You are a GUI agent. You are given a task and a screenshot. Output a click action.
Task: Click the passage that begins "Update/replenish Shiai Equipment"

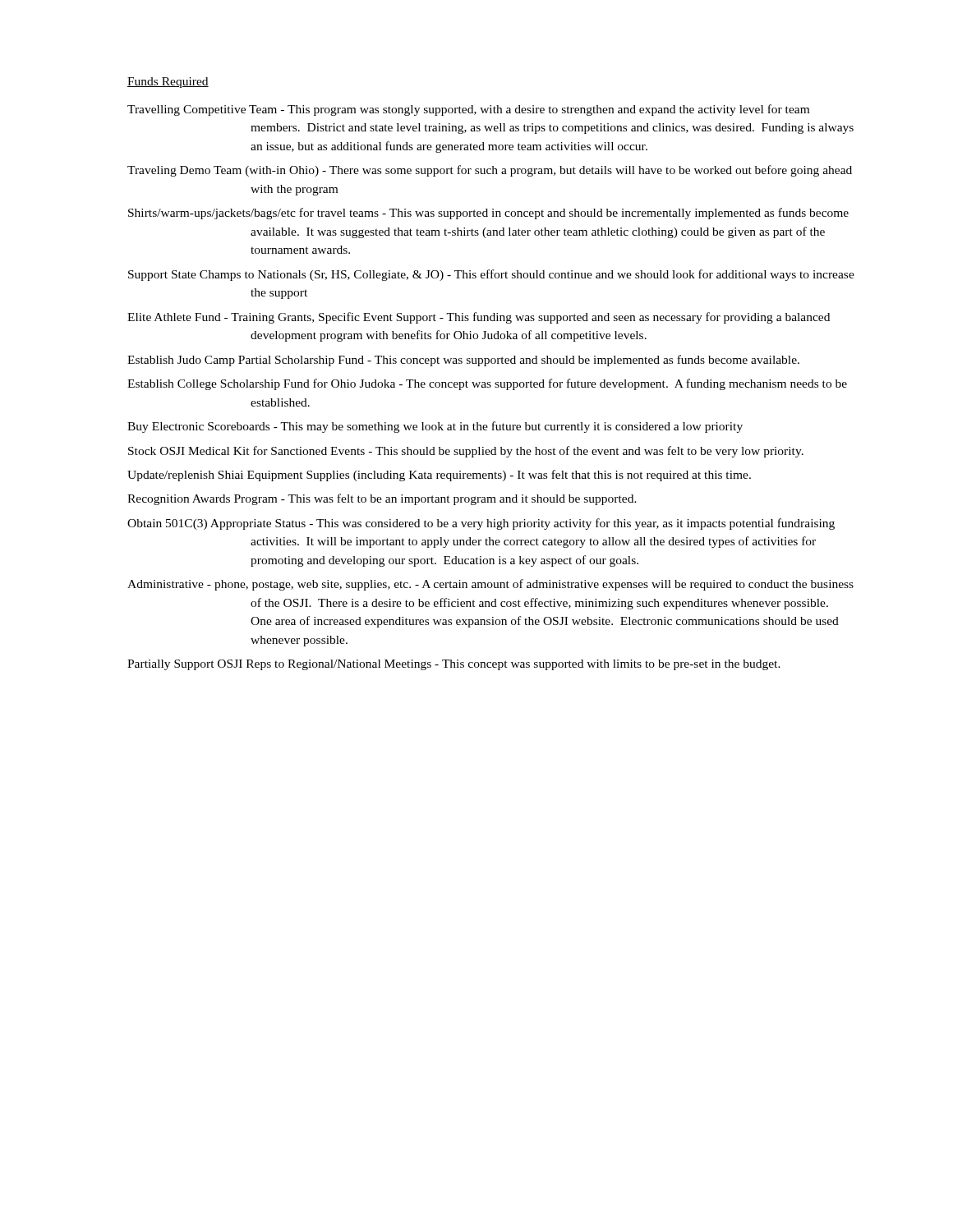pyautogui.click(x=439, y=474)
